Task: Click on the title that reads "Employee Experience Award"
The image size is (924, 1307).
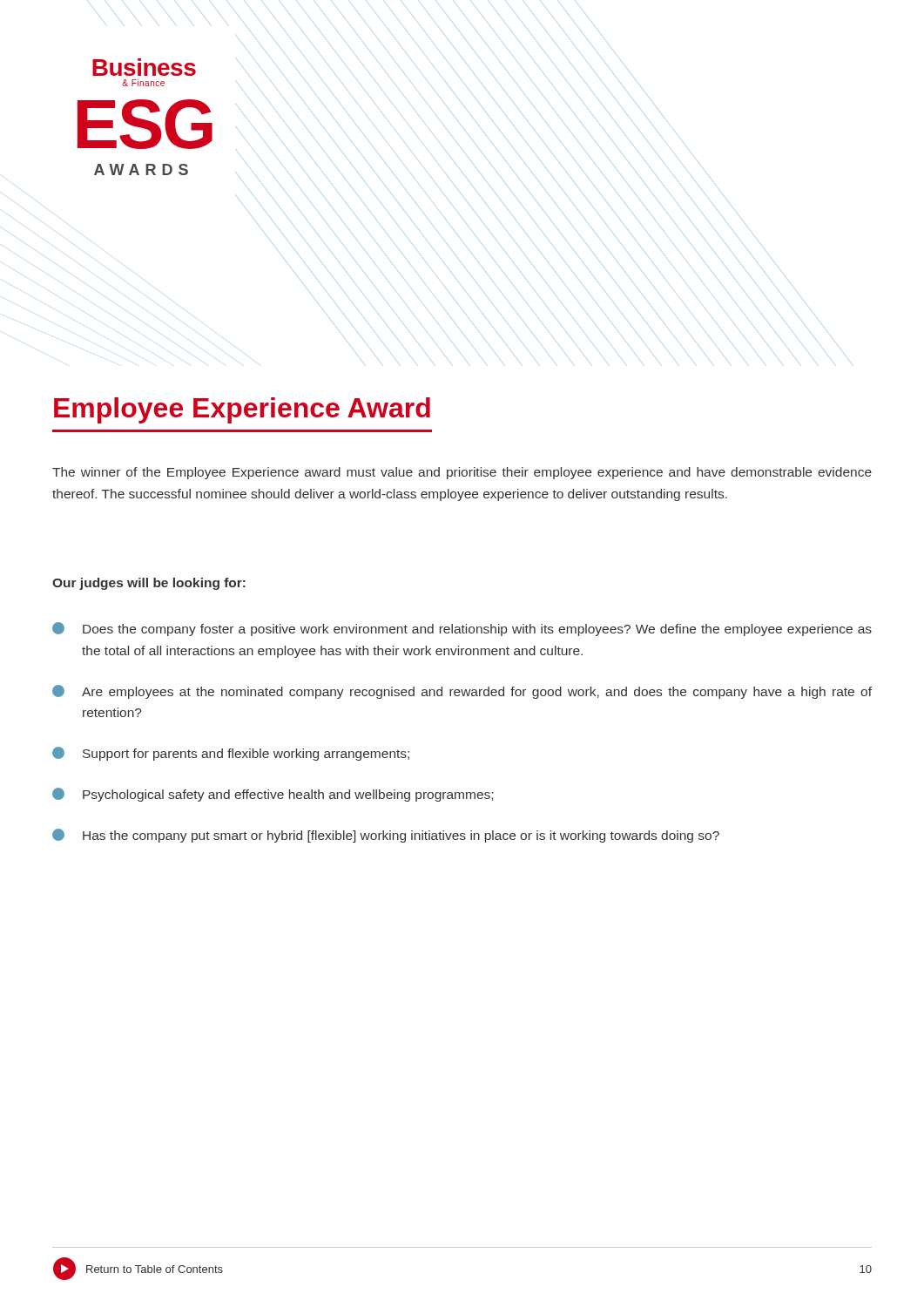Action: (242, 412)
